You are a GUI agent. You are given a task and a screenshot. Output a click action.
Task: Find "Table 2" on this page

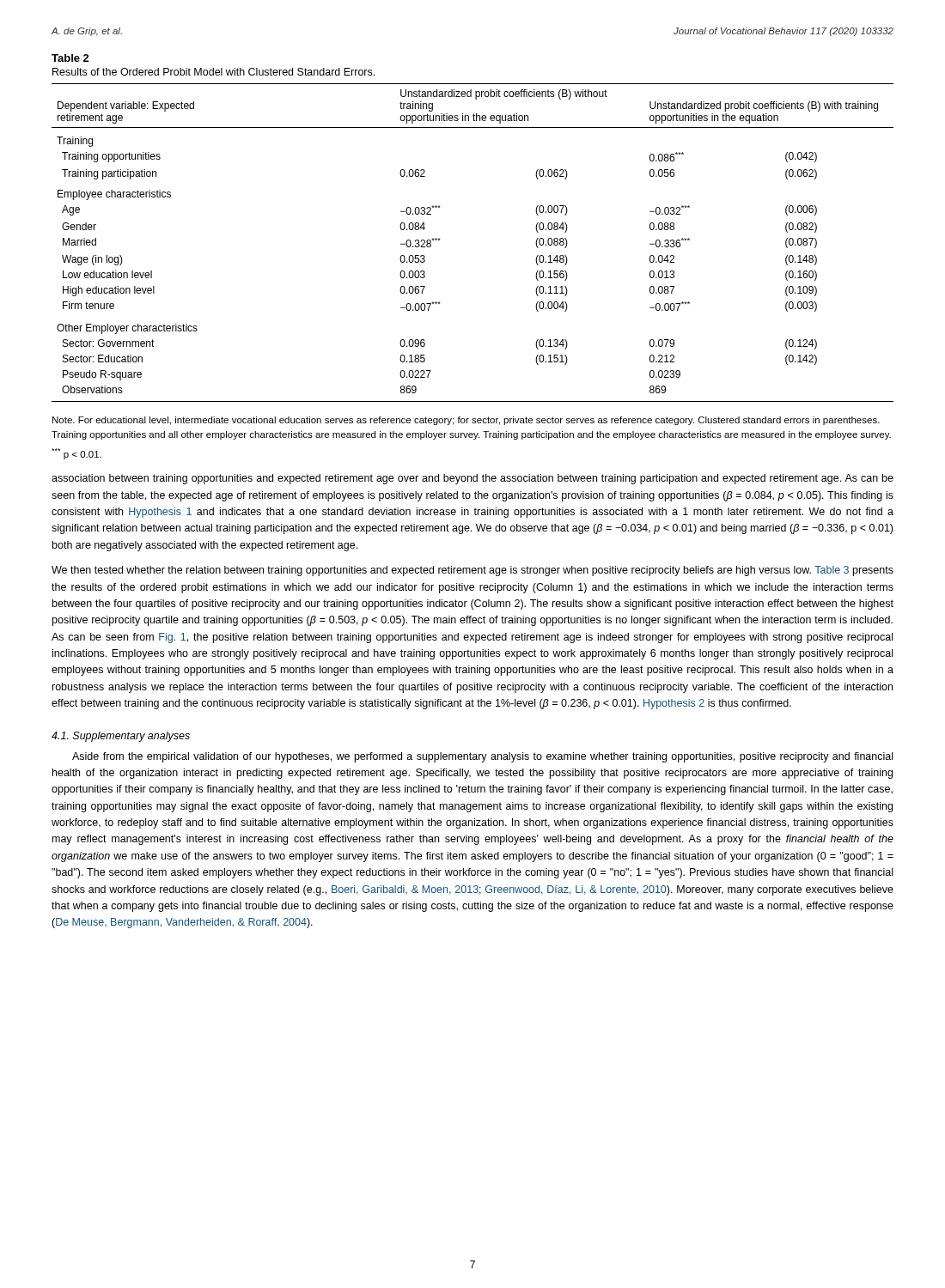[70, 58]
